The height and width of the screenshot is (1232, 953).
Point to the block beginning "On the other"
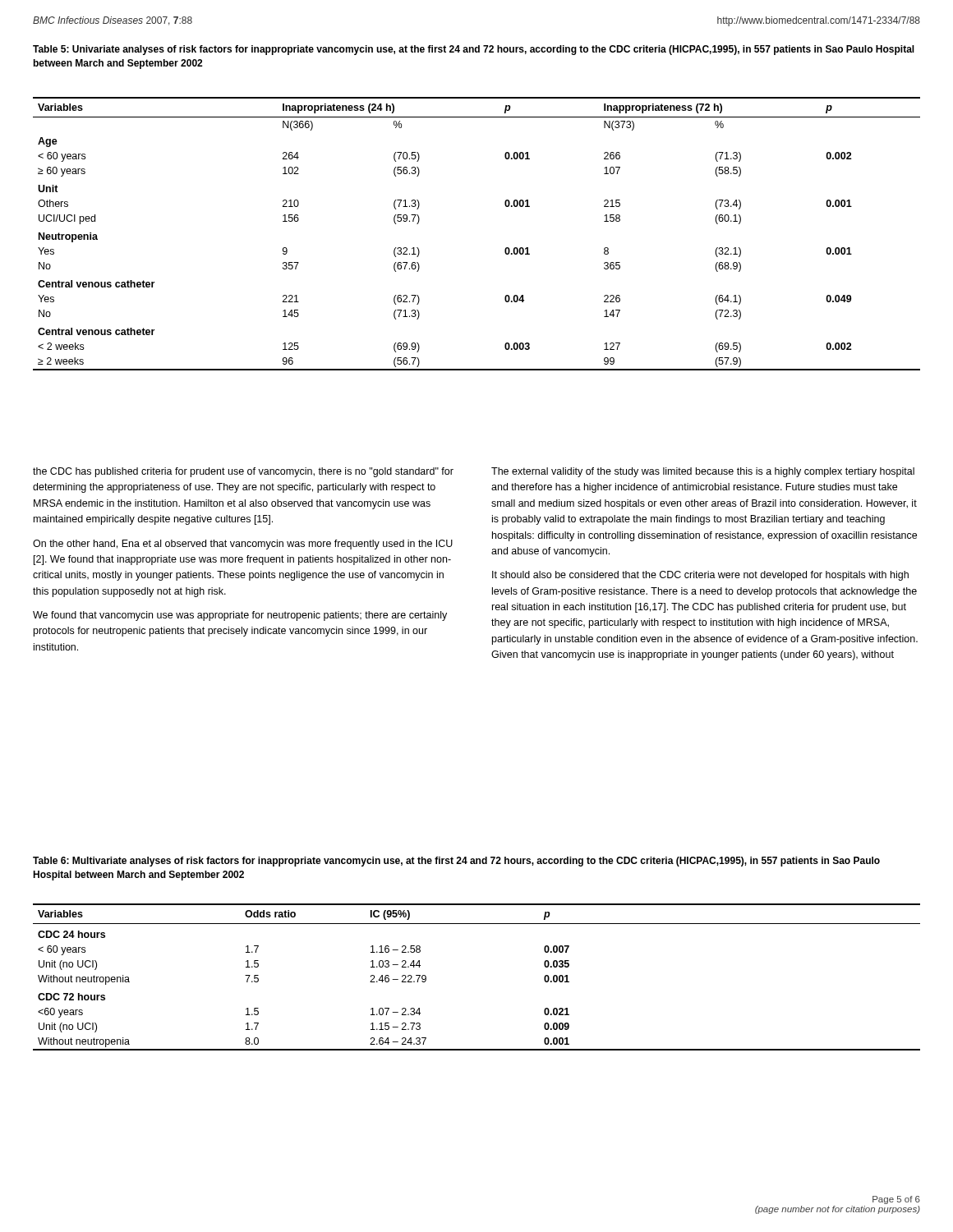243,567
